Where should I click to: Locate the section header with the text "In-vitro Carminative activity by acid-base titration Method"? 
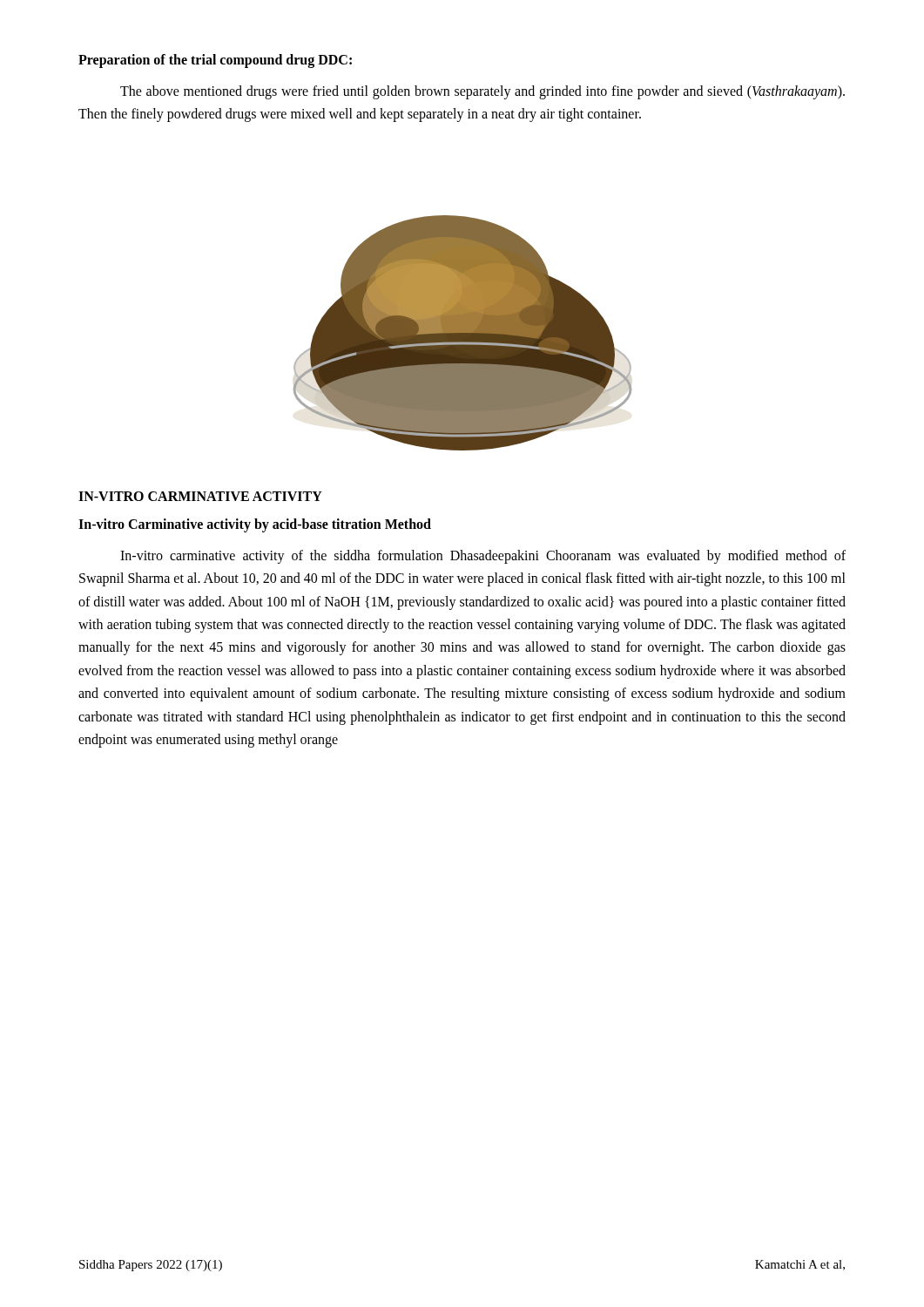(255, 524)
